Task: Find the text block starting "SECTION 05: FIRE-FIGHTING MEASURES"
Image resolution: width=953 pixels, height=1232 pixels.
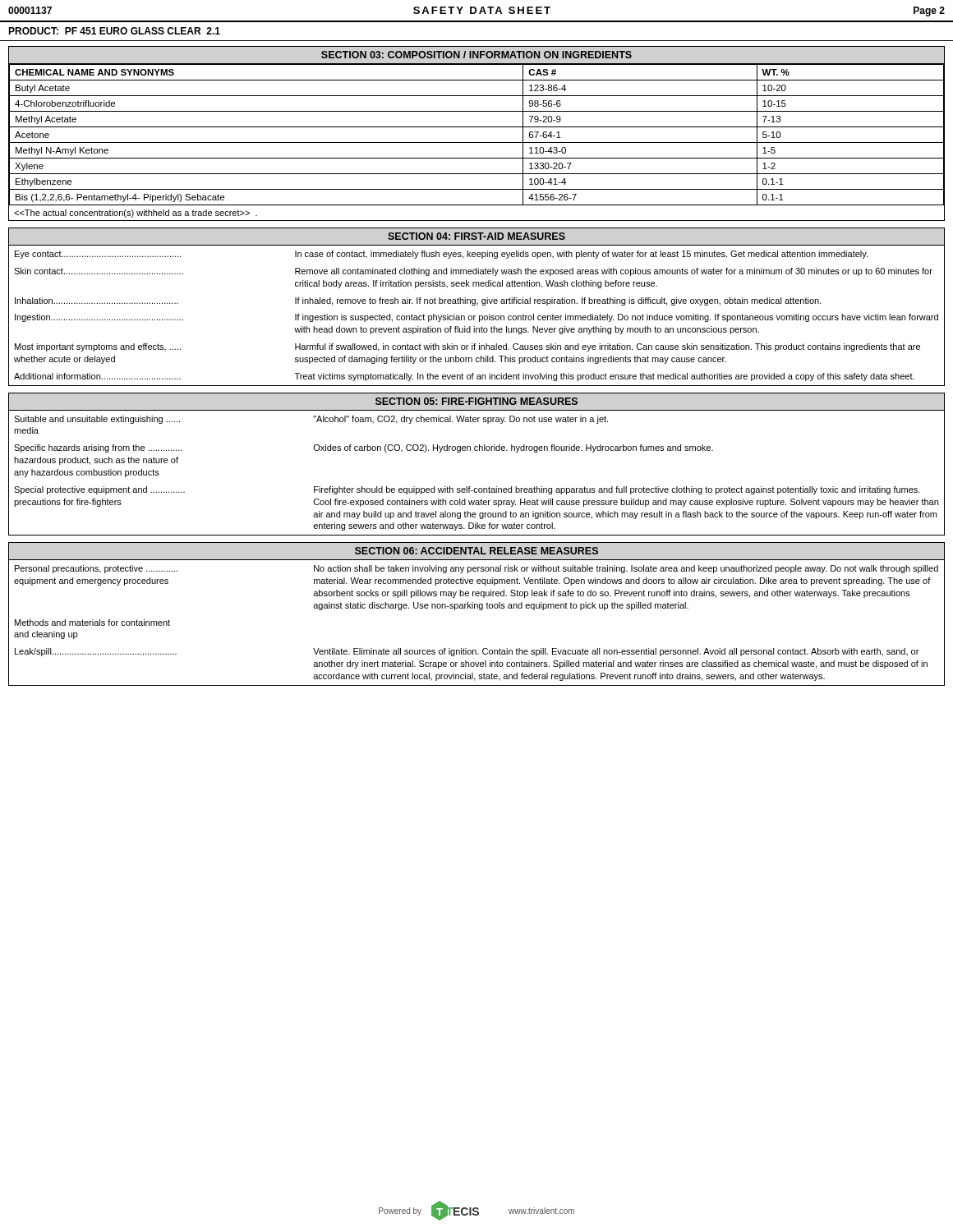Action: (x=476, y=401)
